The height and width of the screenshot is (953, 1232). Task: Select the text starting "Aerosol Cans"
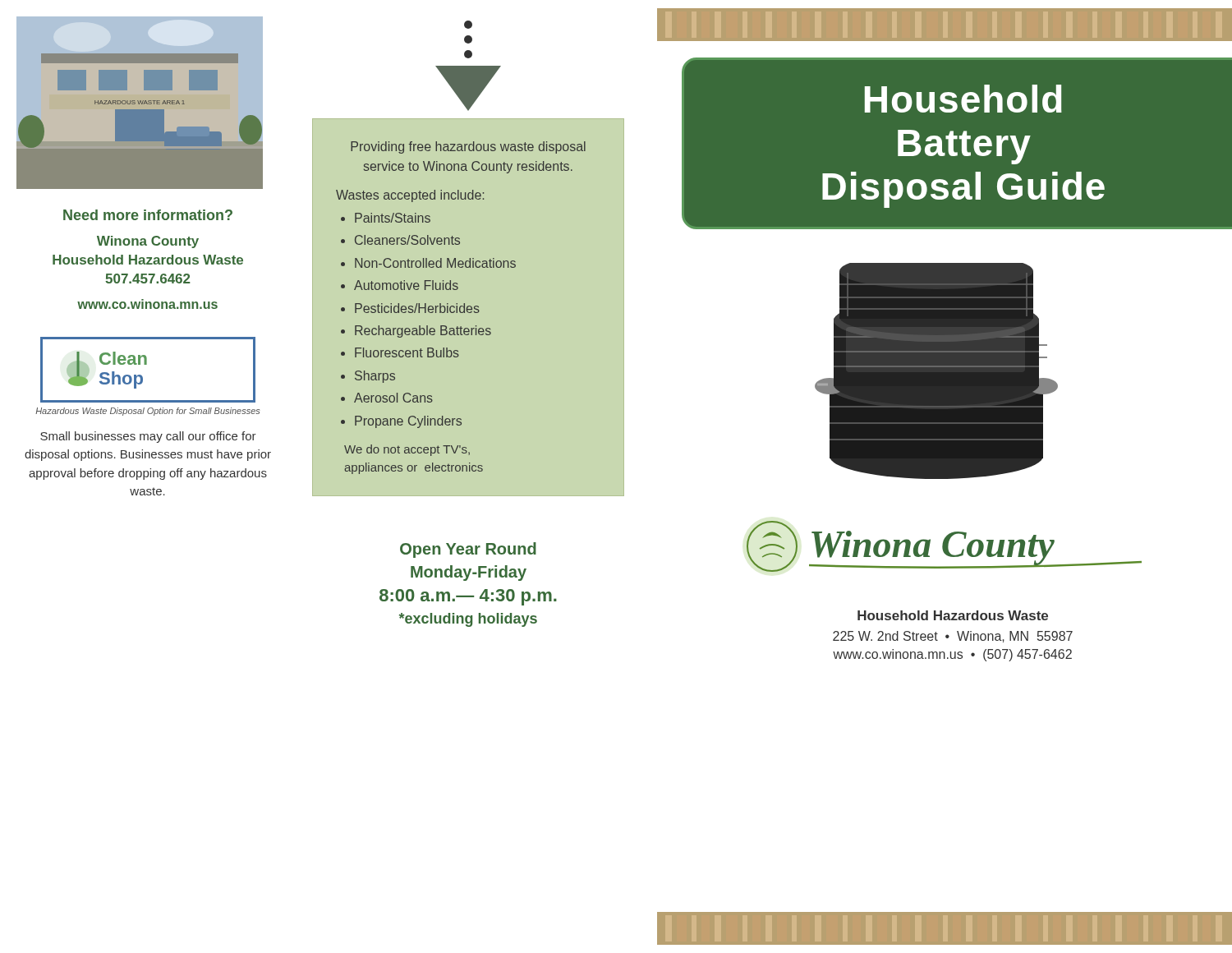pyautogui.click(x=393, y=398)
